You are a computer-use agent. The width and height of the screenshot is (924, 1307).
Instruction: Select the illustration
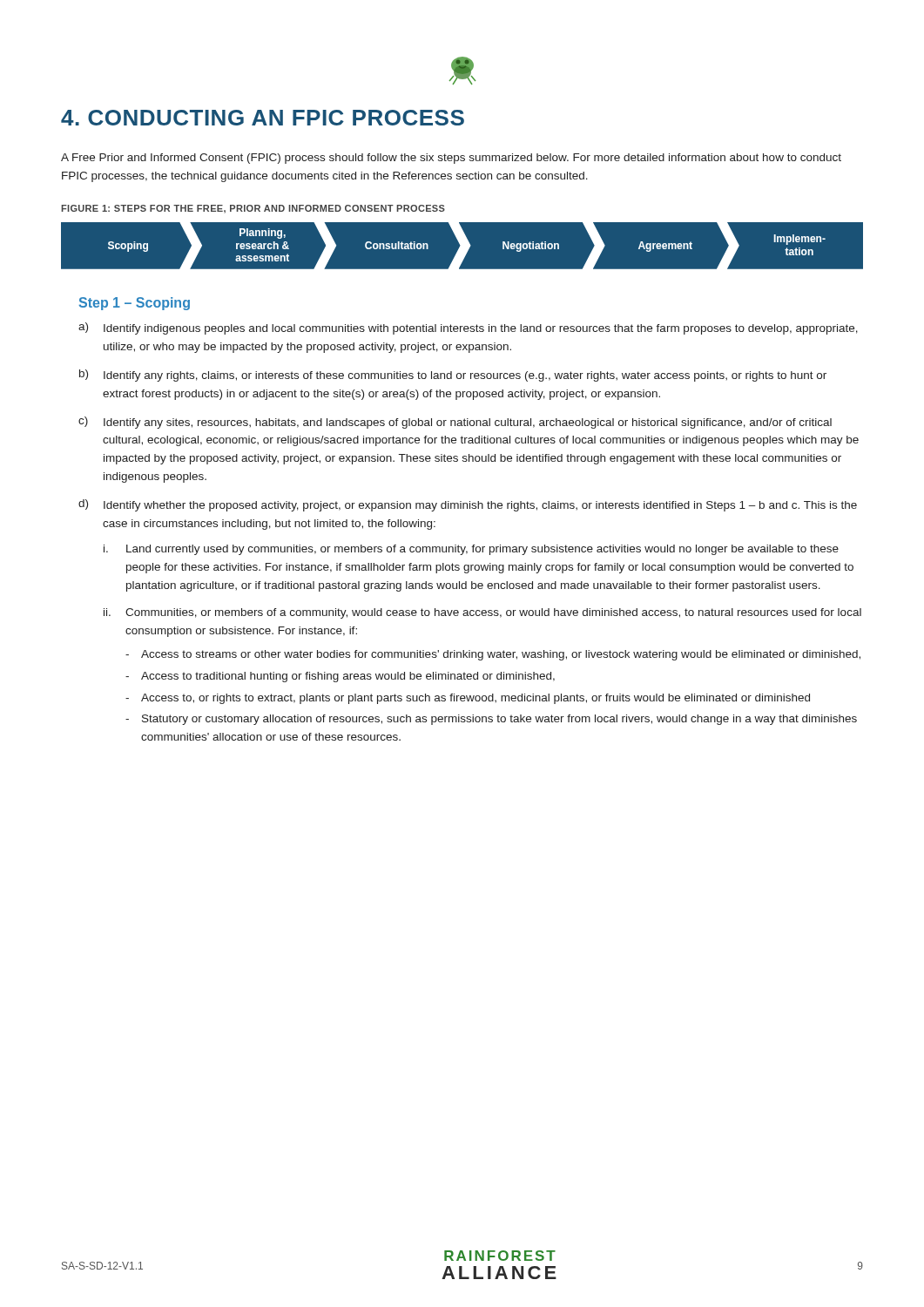click(462, 72)
